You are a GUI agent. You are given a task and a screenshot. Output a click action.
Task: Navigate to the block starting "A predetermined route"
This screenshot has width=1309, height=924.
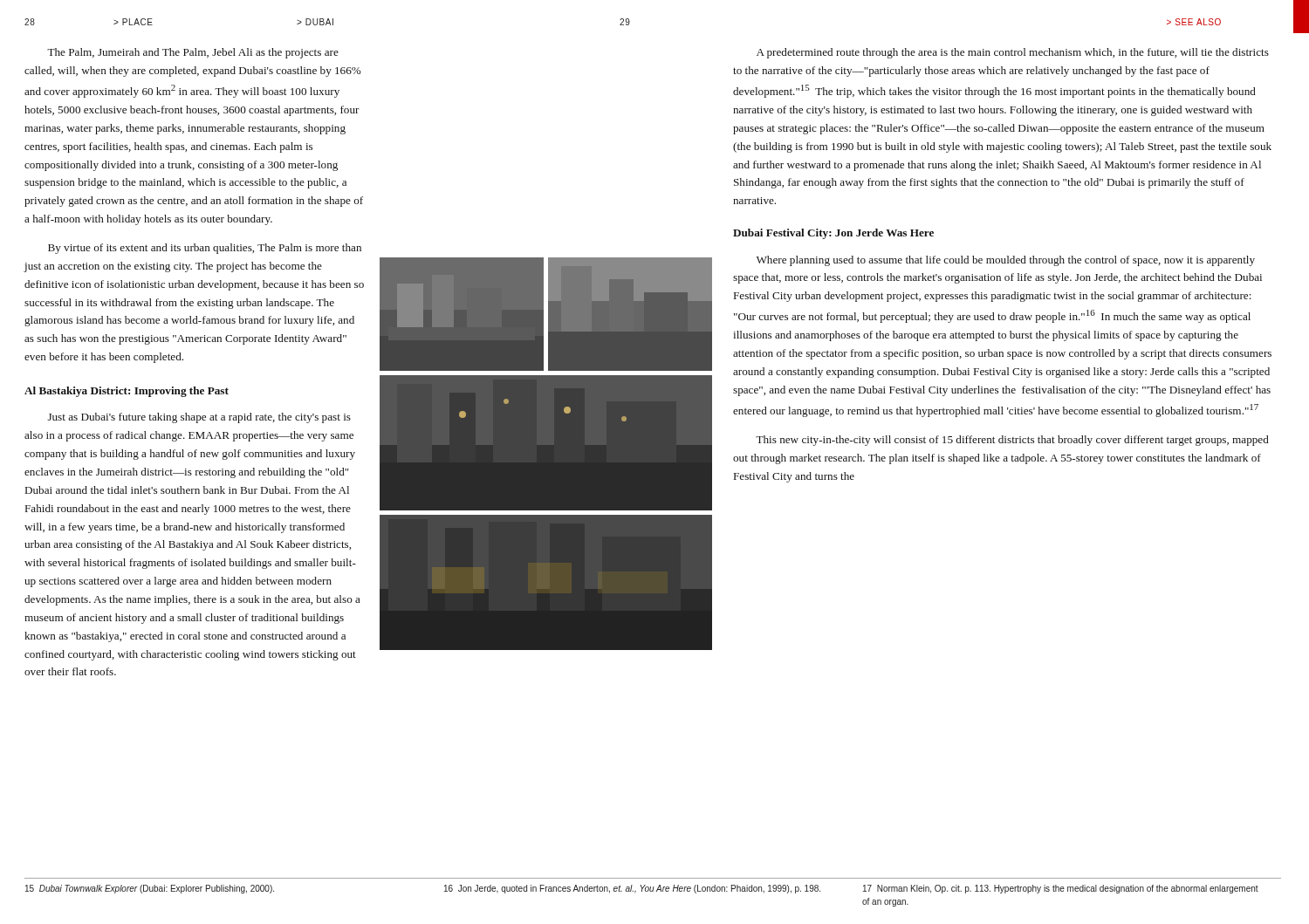pyautogui.click(x=1004, y=127)
